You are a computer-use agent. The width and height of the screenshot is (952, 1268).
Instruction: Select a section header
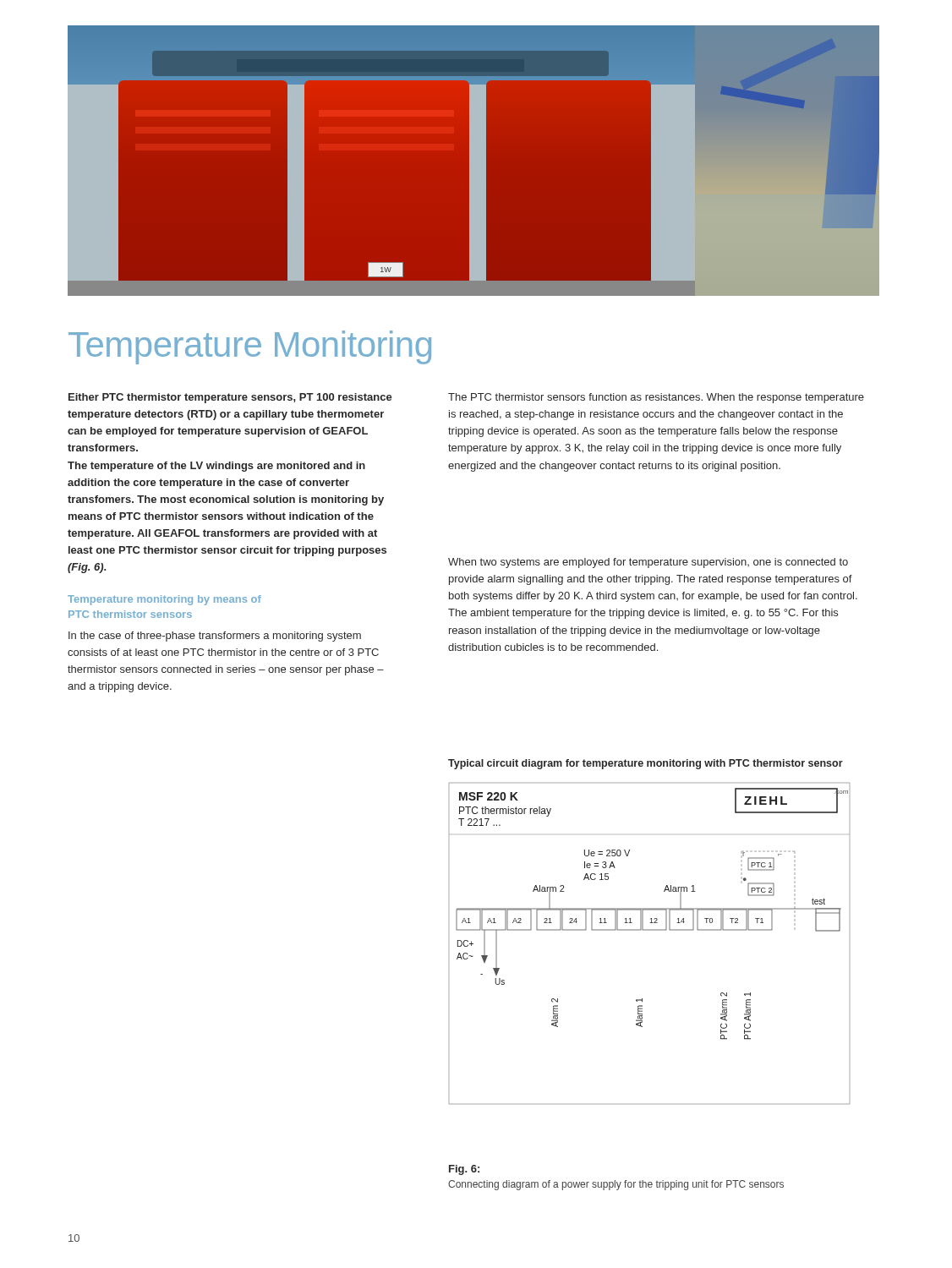click(232, 607)
